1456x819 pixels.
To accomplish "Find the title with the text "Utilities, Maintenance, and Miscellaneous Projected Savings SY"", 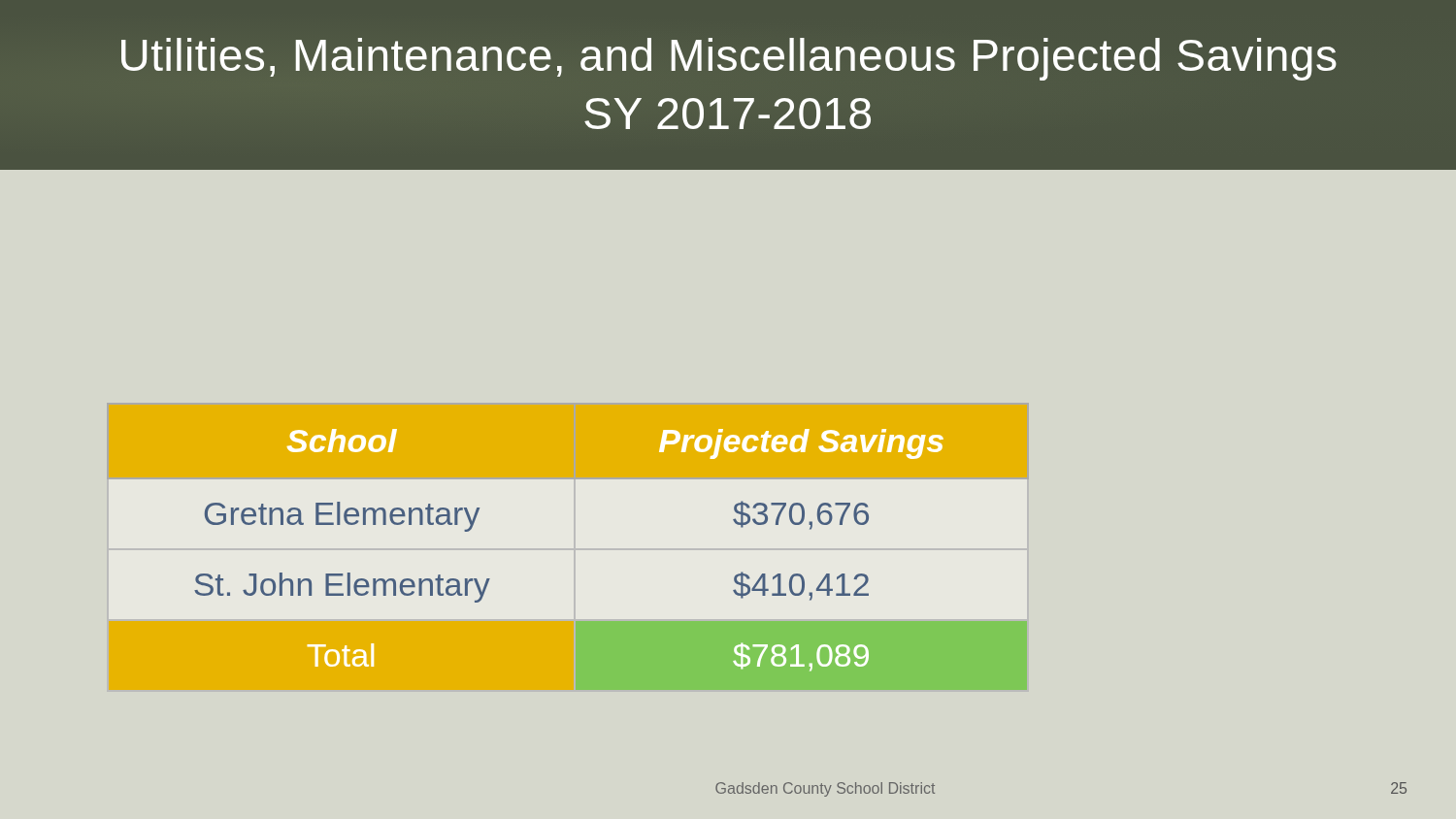I will click(x=728, y=85).
